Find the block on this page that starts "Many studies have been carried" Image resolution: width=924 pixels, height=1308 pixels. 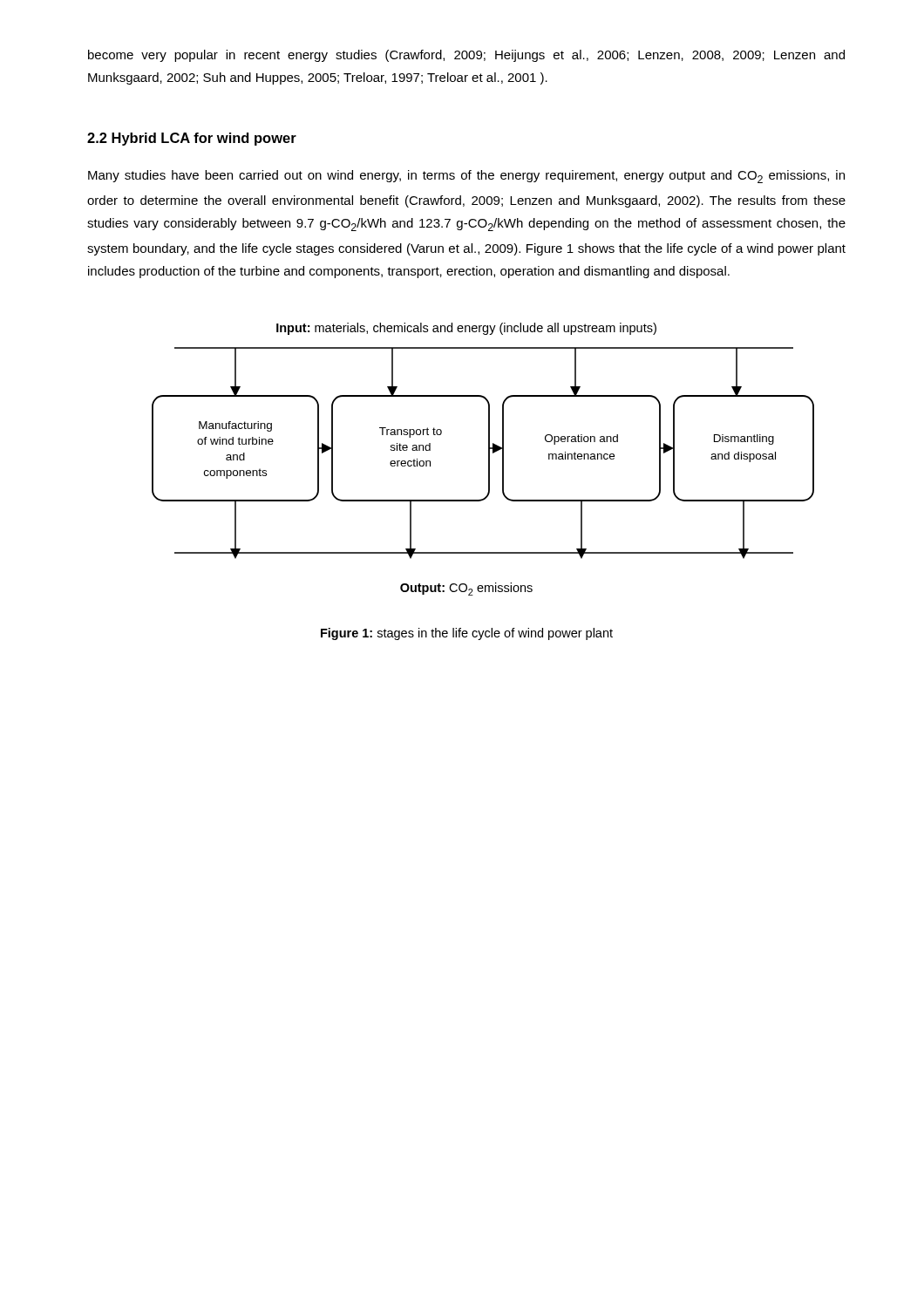click(466, 223)
